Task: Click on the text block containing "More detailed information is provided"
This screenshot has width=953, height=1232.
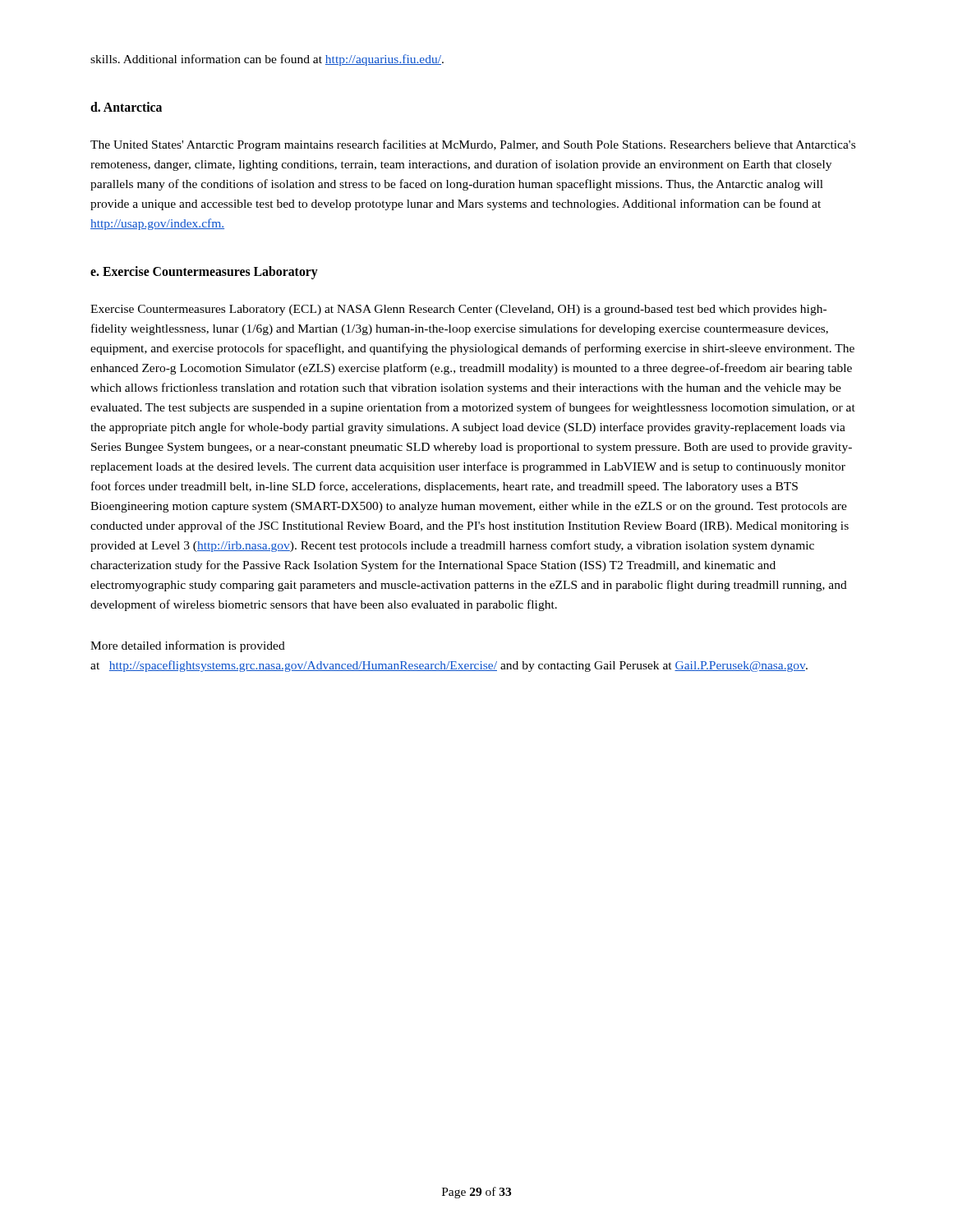Action: [449, 655]
